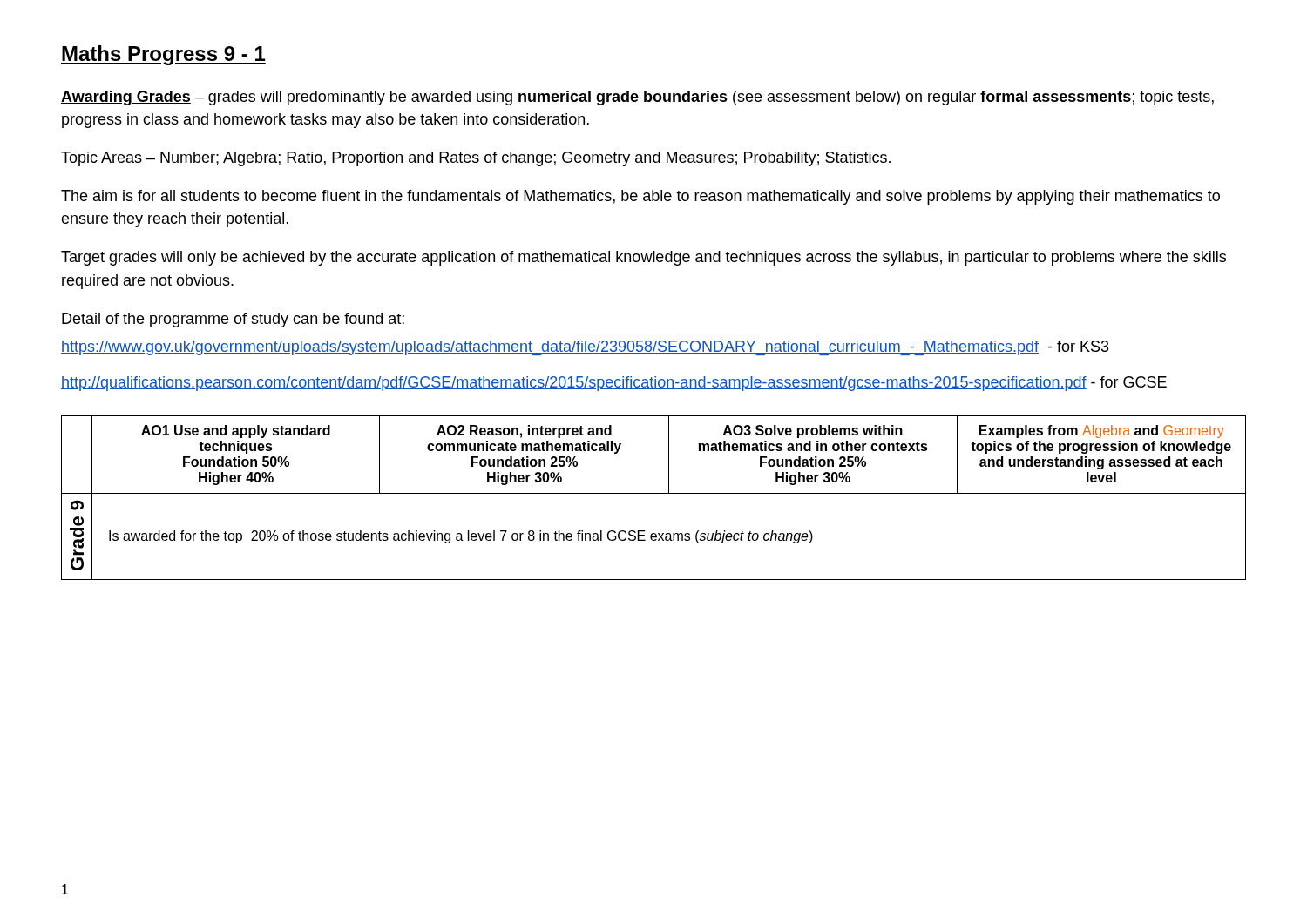
Task: Select the block starting "http://qualifications.pearson.com/content/dam/pdf/GCSE/mathematics/2015/specification-and-sample-assesment/gcse-maths-2015-specification.pdf - for GCSE"
Action: (614, 382)
